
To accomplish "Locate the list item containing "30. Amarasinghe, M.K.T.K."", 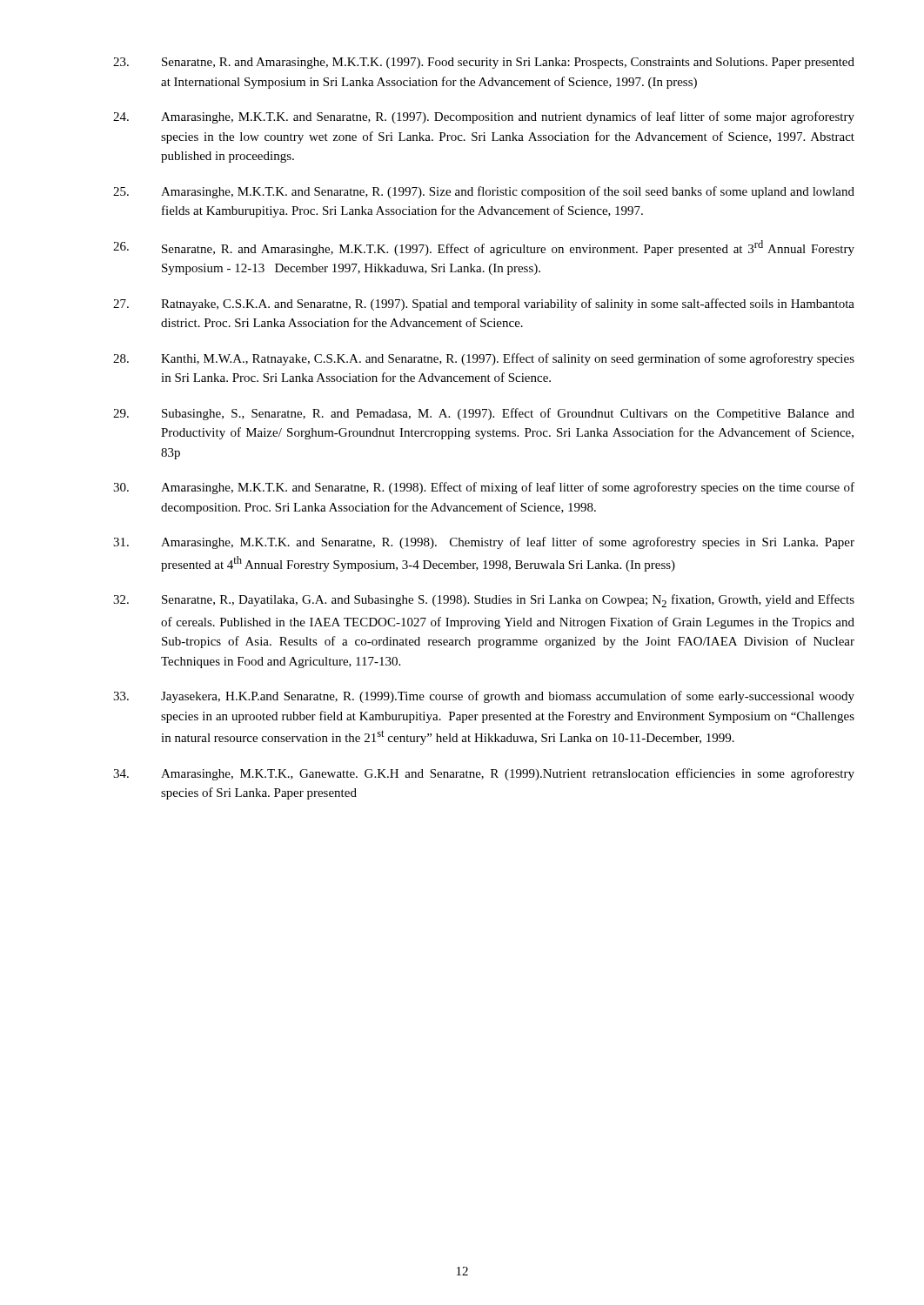I will pyautogui.click(x=484, y=497).
